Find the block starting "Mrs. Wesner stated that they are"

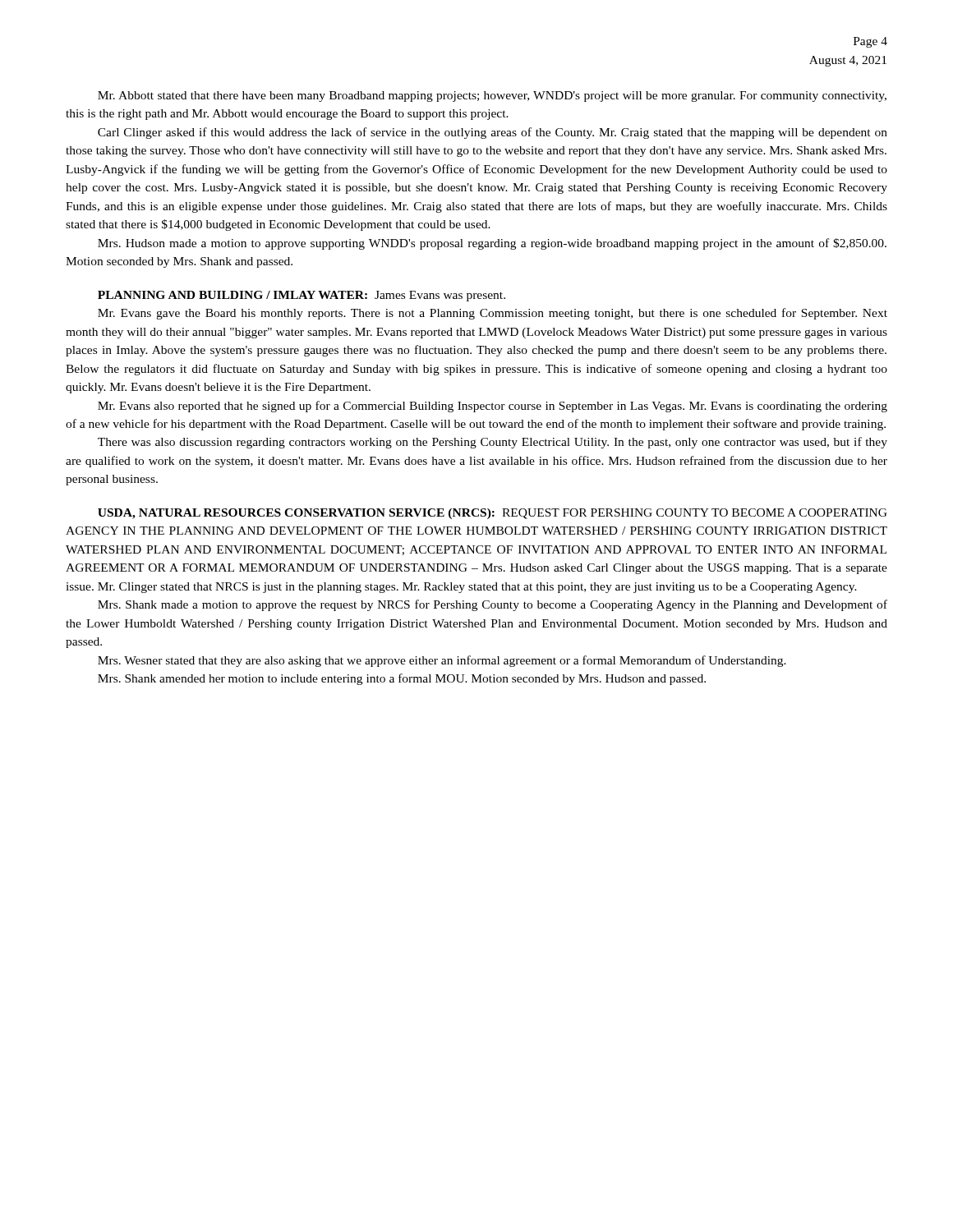pos(442,660)
